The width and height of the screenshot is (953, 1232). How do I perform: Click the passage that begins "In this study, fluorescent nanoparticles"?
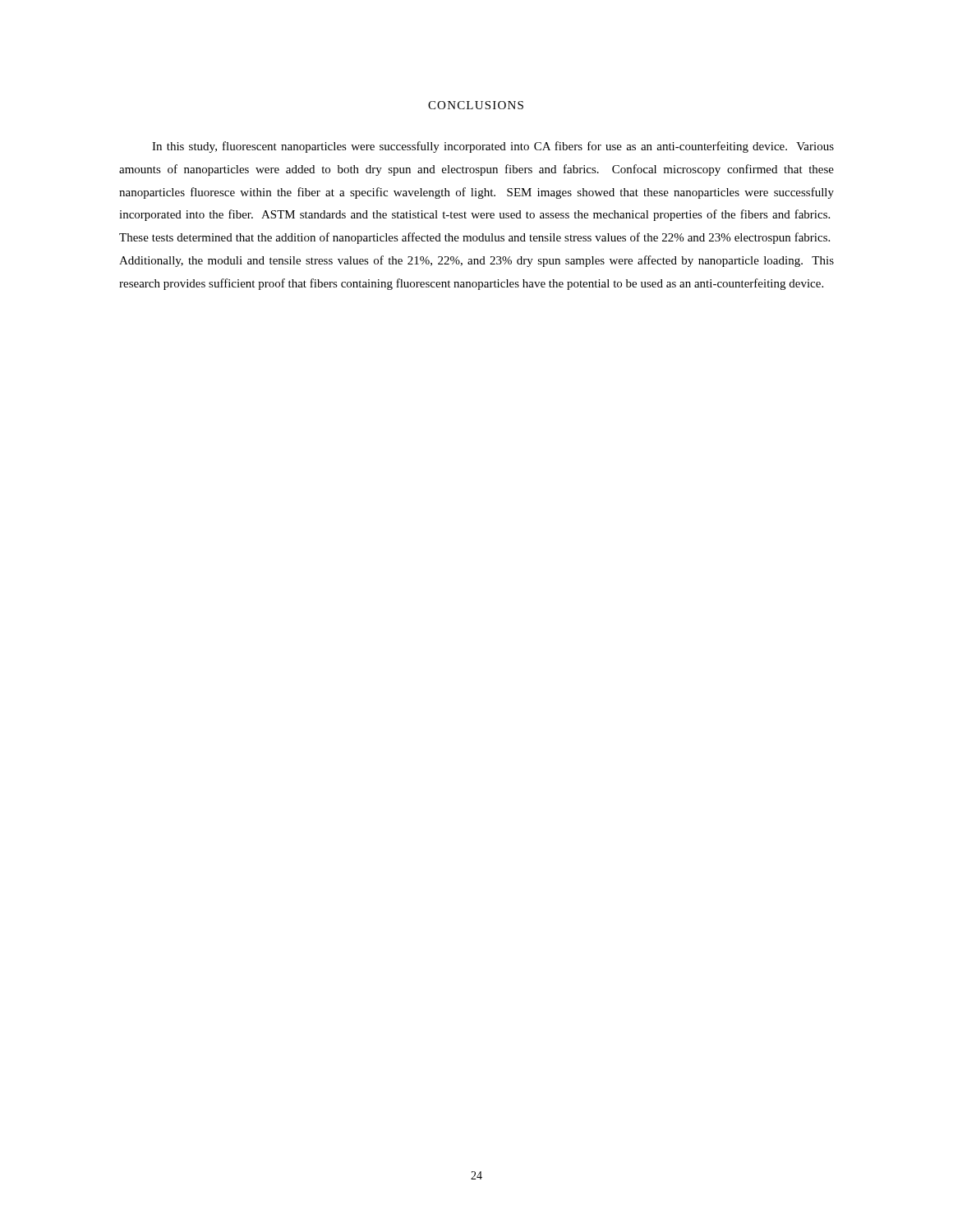pos(476,215)
